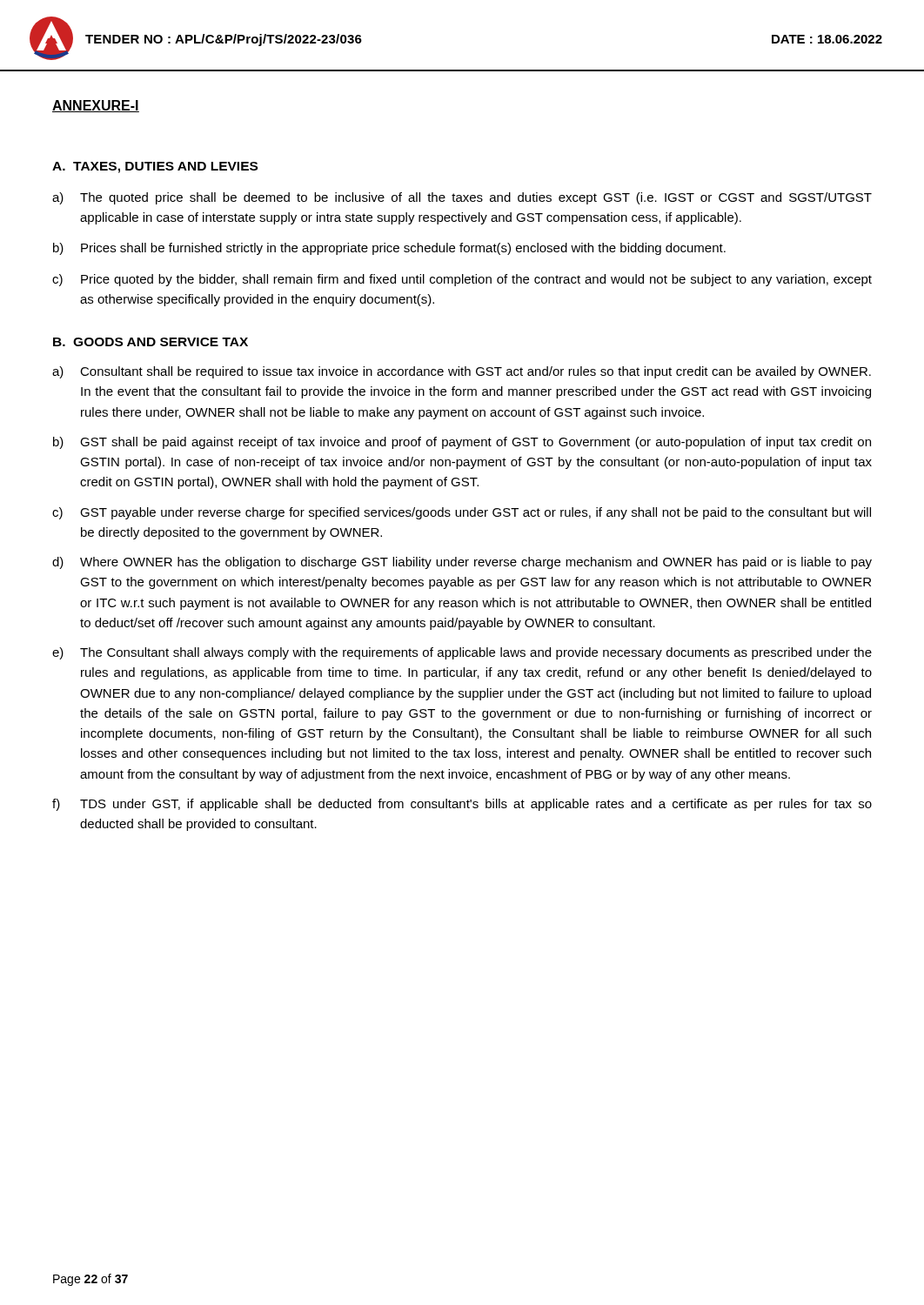Find the text block starting "c) Price quoted by the"
Screen dimensions: 1305x924
pyautogui.click(x=462, y=289)
